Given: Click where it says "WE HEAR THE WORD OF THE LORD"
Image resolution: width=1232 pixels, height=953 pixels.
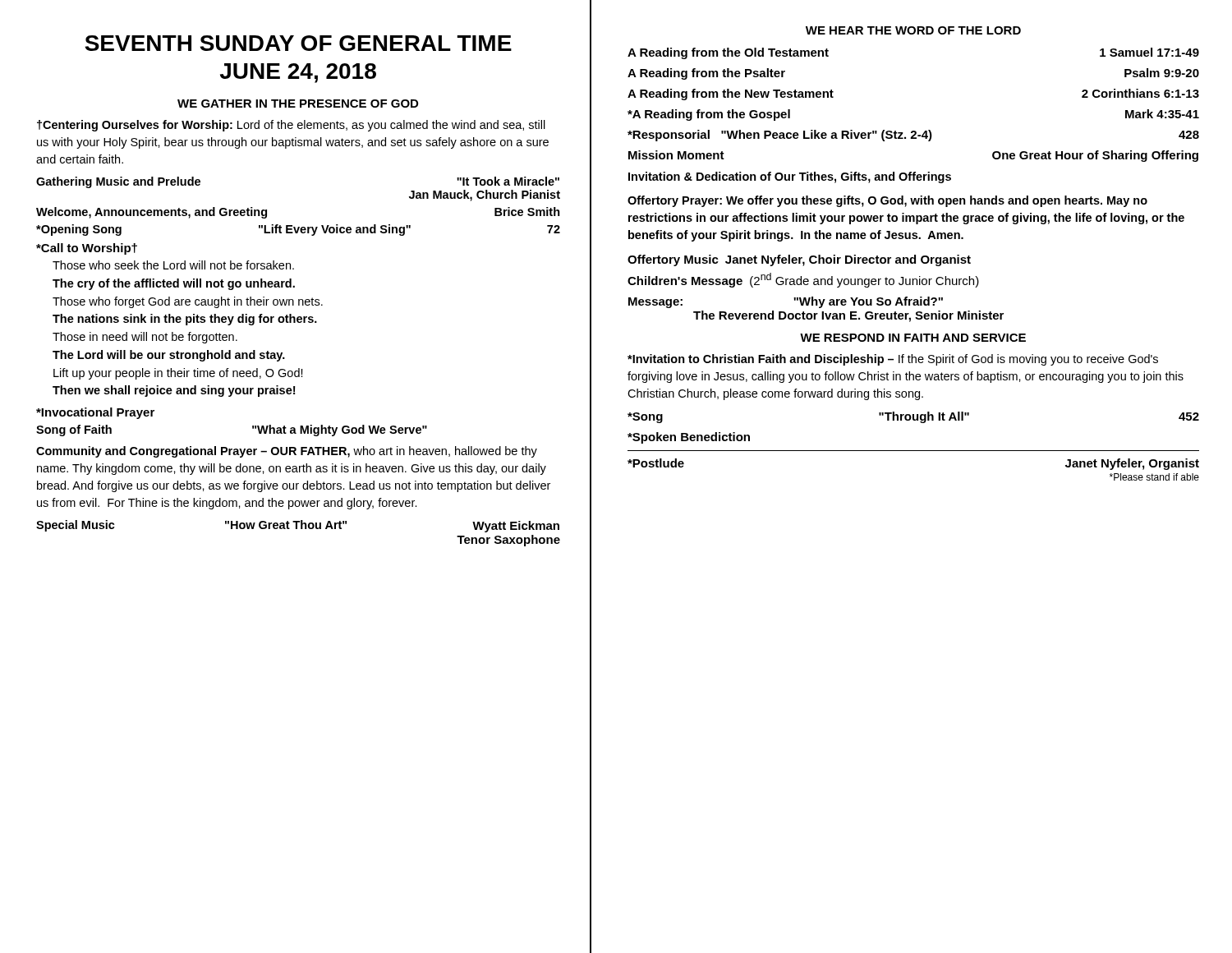Looking at the screenshot, I should [913, 30].
